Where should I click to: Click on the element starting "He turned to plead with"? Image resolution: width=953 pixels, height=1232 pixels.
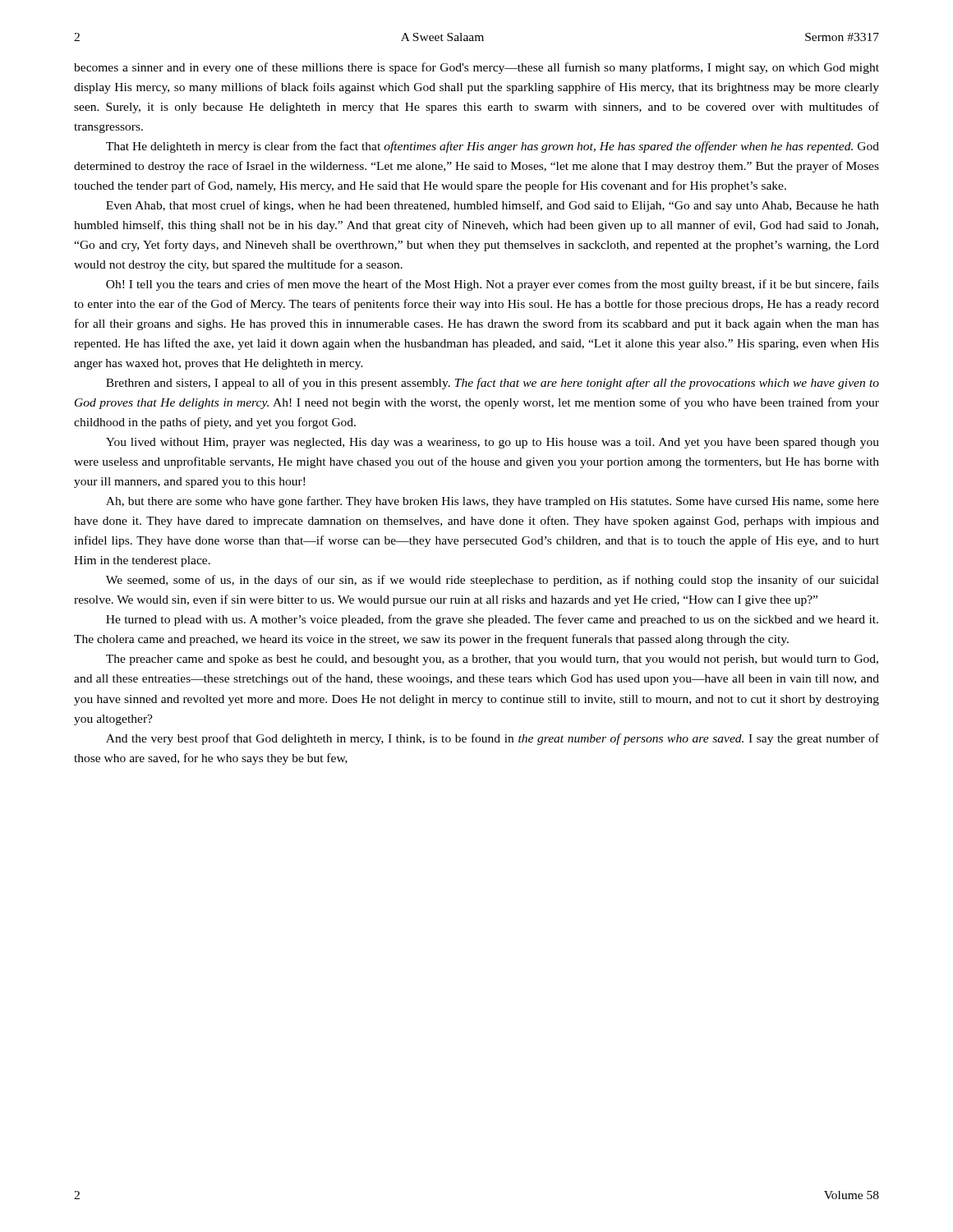(x=476, y=629)
